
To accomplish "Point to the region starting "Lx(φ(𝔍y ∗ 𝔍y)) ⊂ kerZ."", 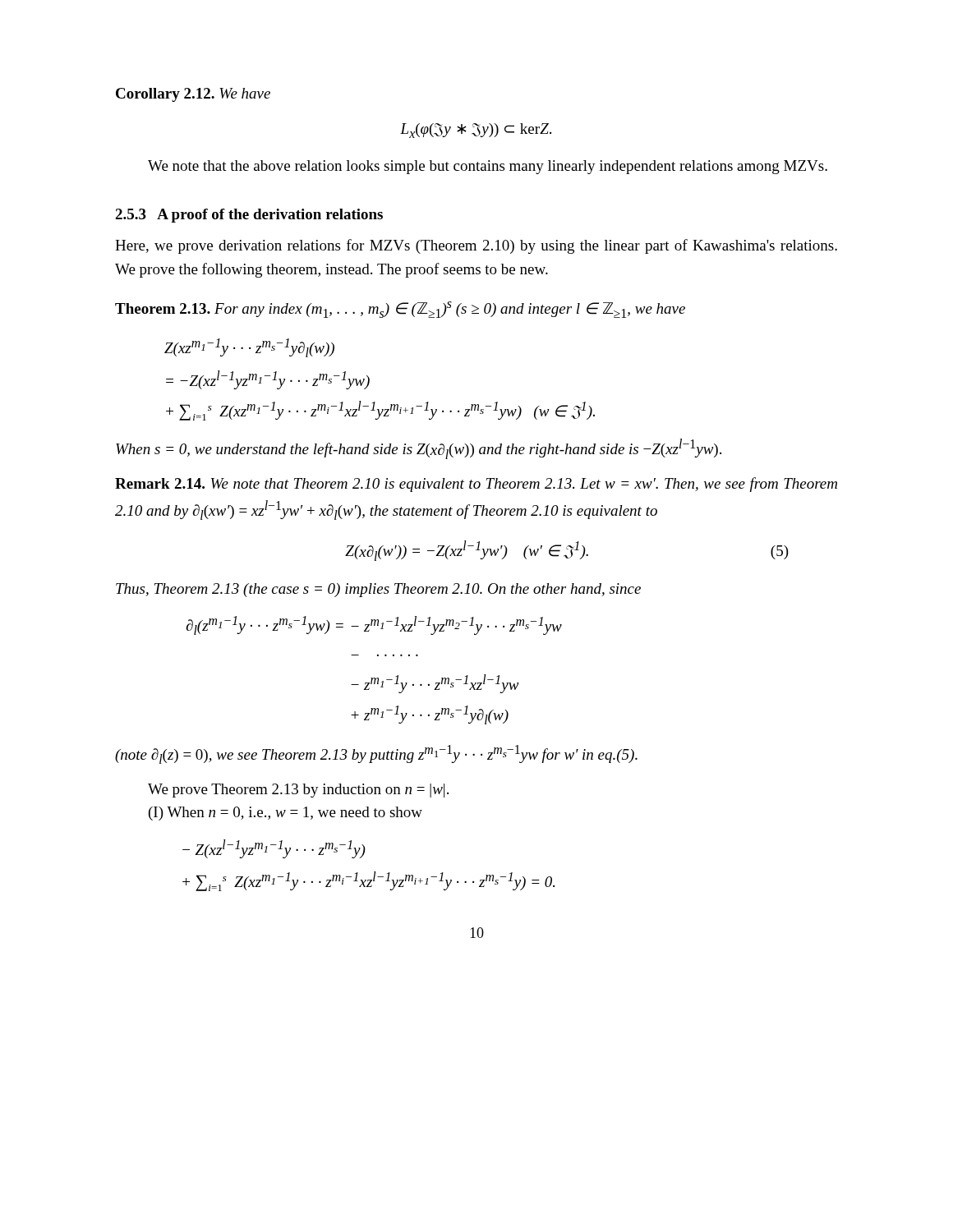I will coord(476,130).
